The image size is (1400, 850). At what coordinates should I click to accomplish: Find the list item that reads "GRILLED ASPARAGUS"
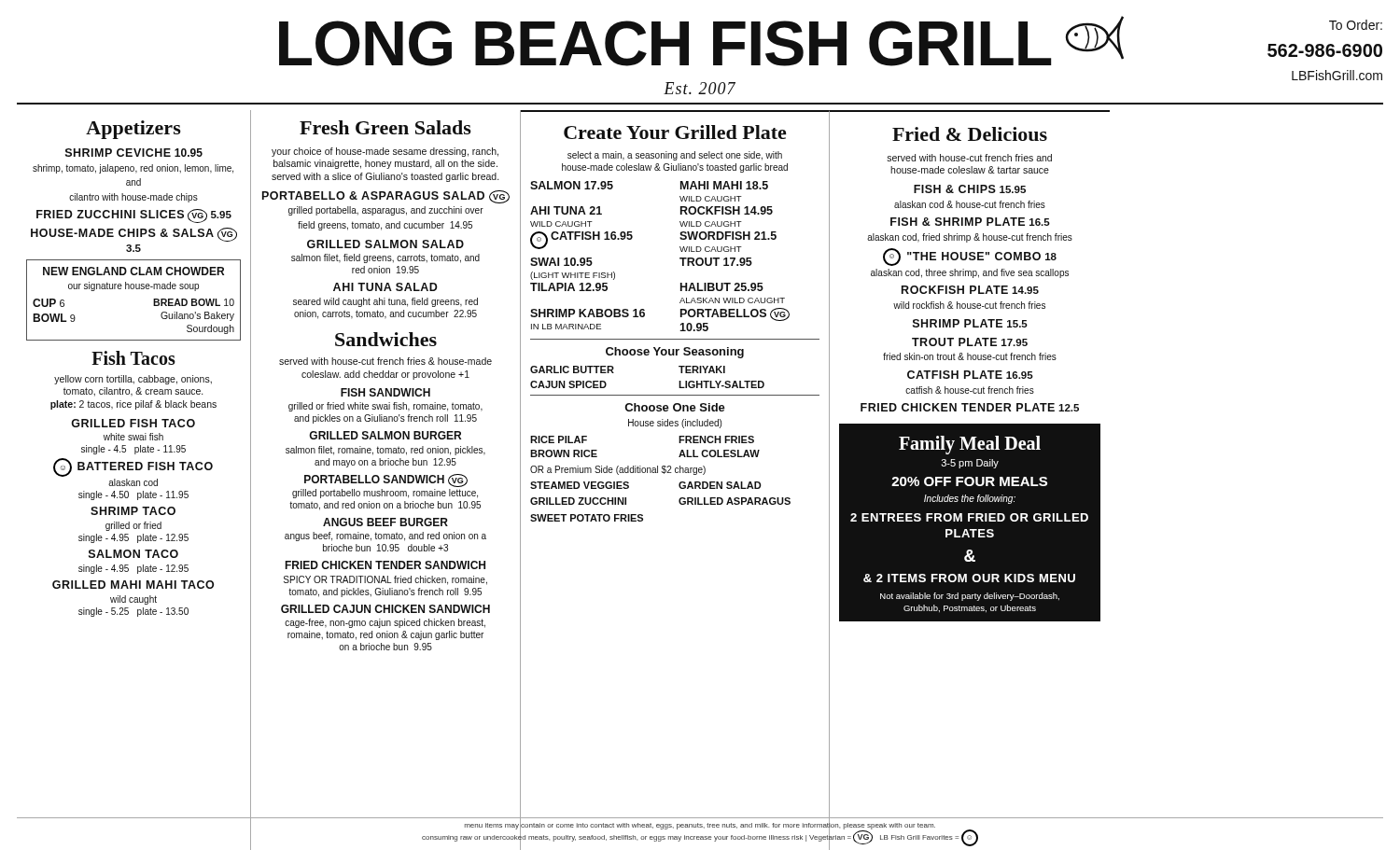(x=735, y=501)
